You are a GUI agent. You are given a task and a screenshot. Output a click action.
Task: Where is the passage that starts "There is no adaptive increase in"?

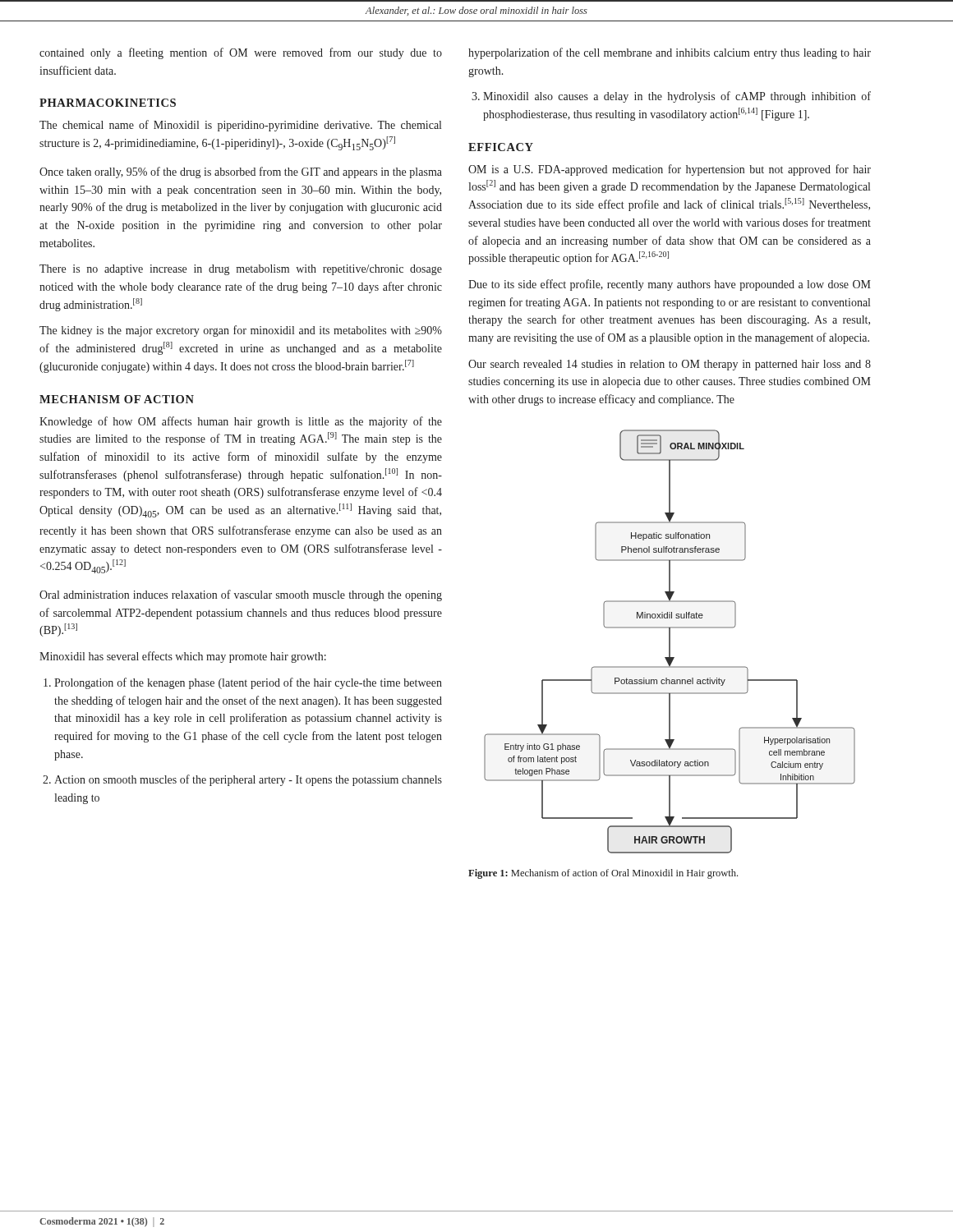(241, 287)
